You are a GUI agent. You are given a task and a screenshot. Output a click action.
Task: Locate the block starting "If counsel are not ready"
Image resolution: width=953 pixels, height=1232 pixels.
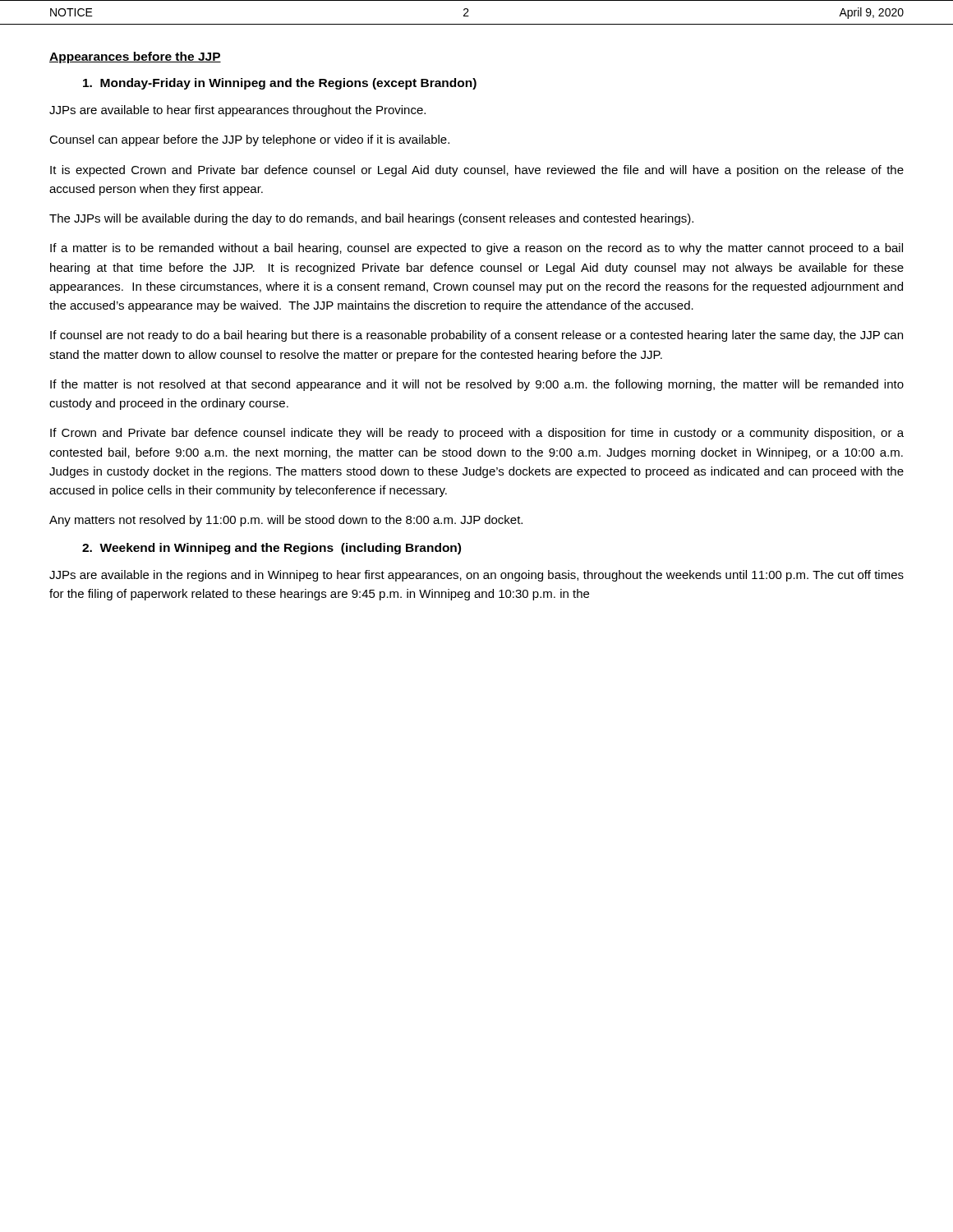pos(476,344)
